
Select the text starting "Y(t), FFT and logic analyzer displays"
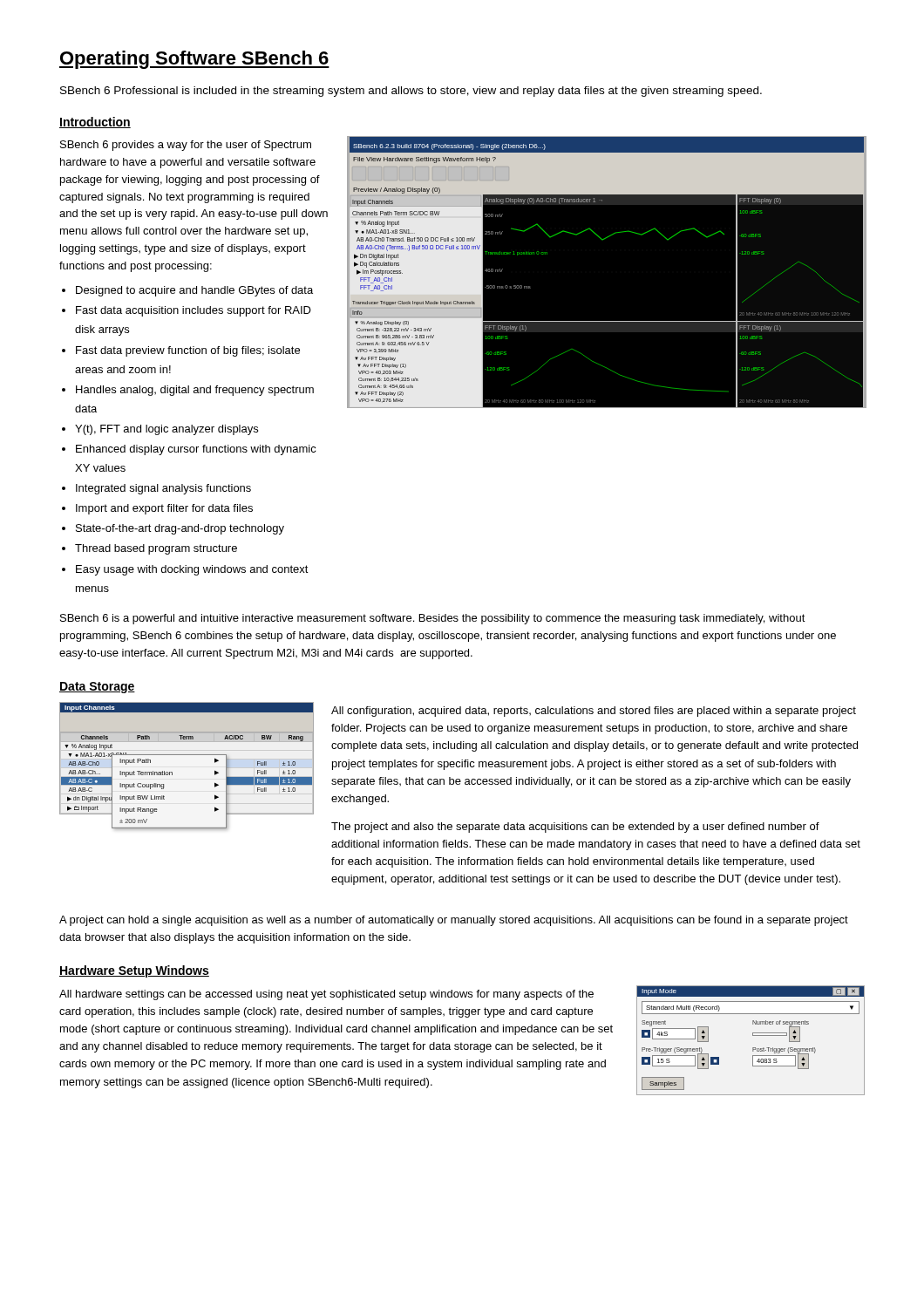pyautogui.click(x=194, y=429)
